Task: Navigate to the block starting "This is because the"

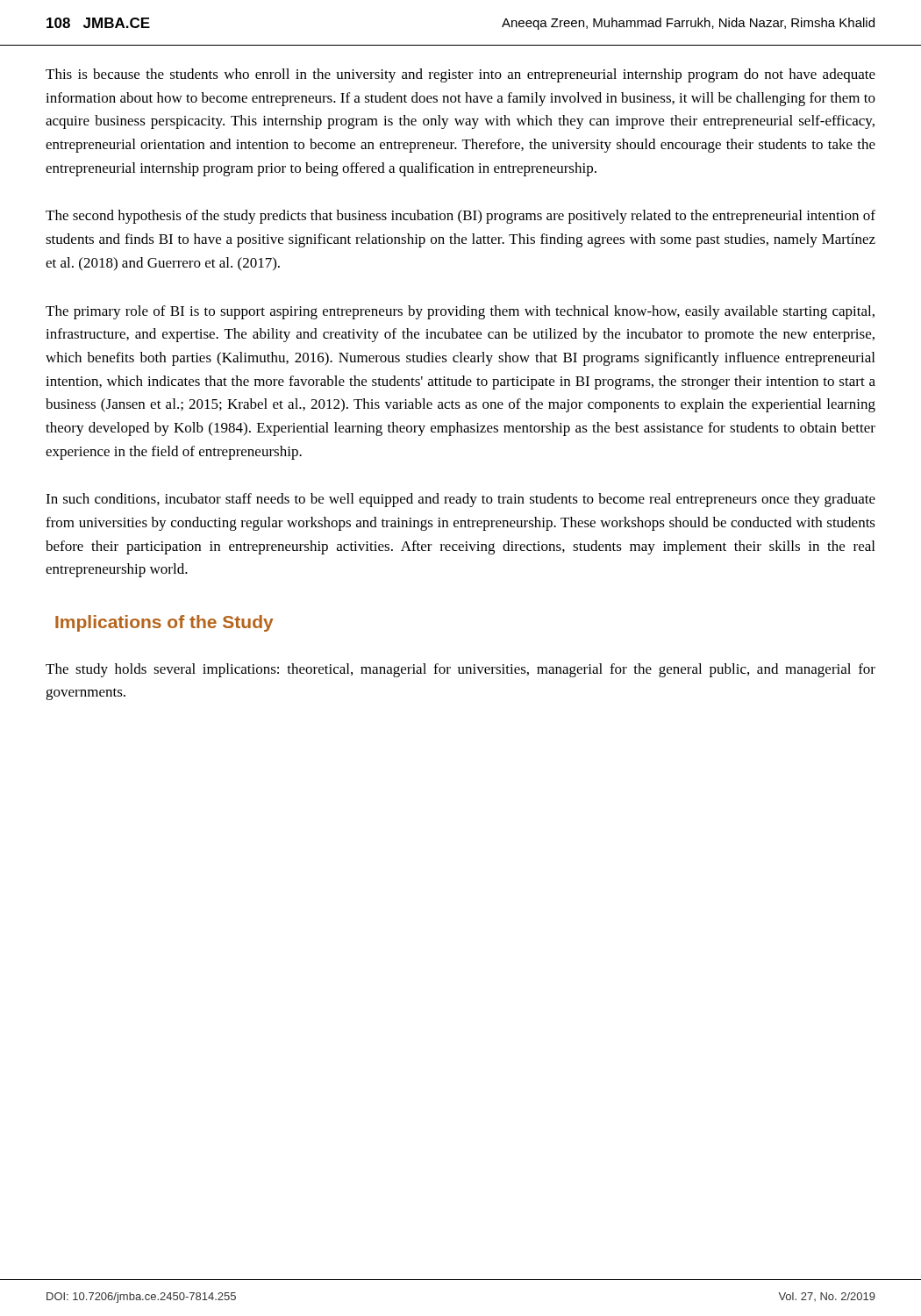Action: (460, 121)
